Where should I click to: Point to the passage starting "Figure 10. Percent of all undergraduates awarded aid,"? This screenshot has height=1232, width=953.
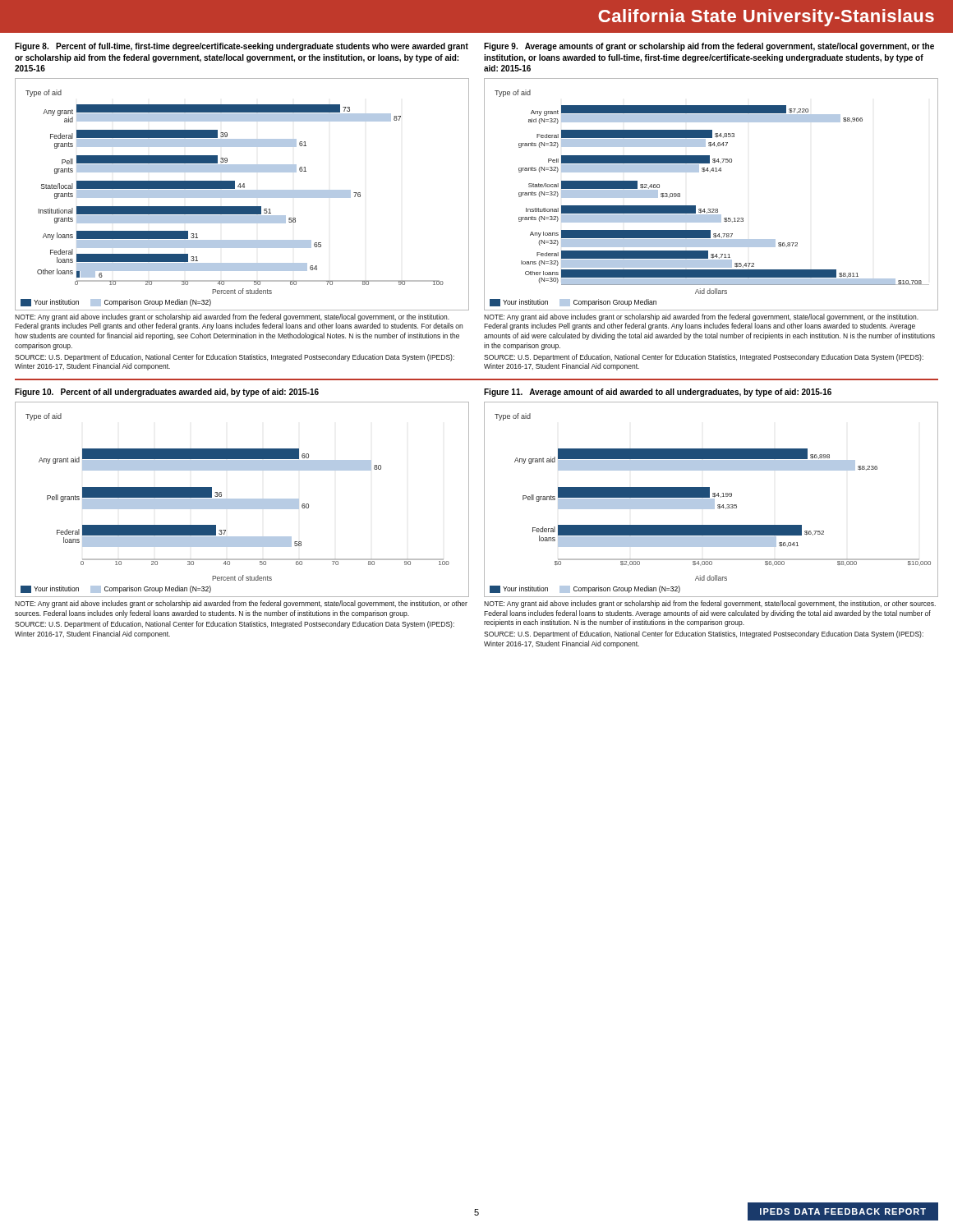[x=167, y=392]
